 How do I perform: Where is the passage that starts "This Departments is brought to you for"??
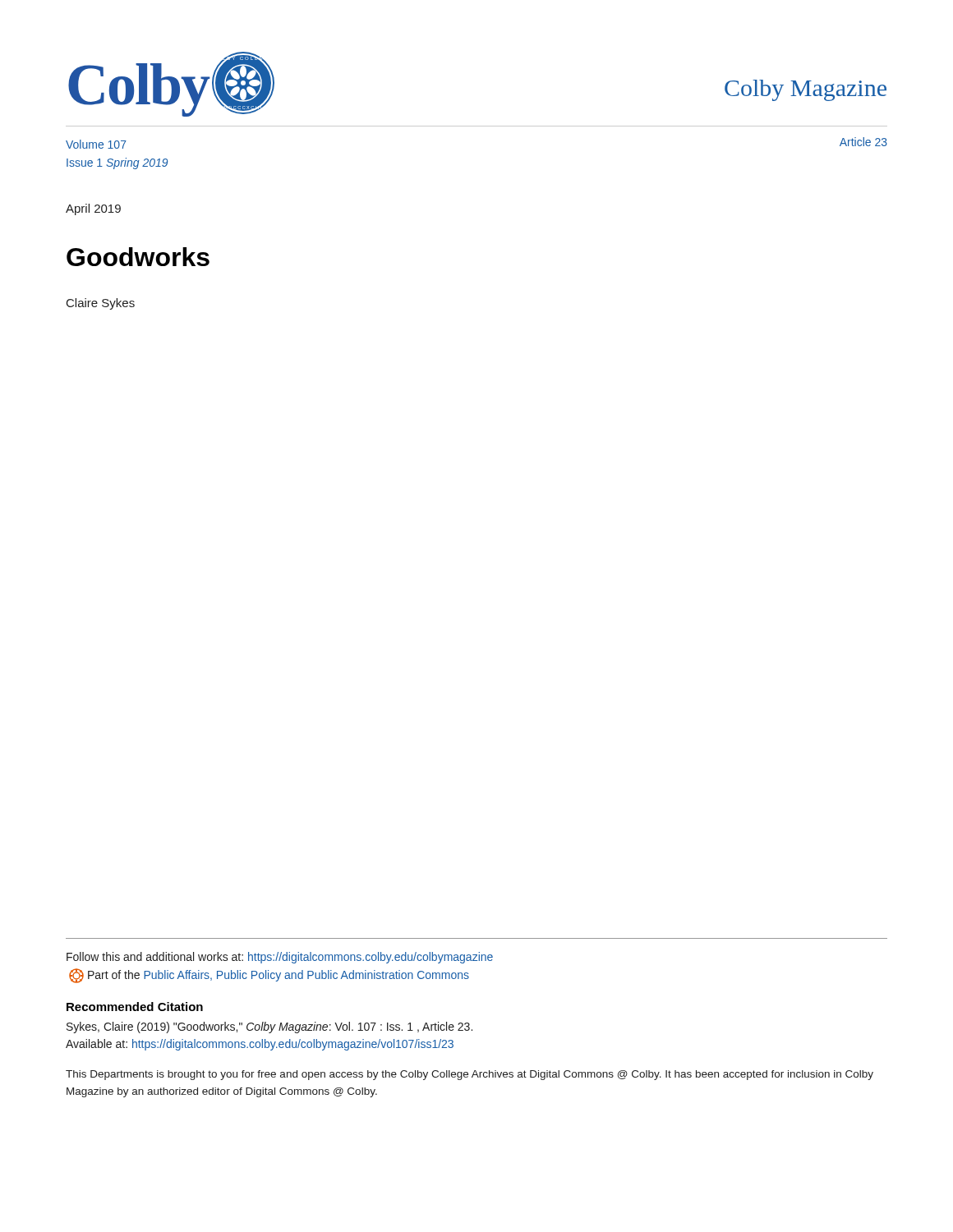pos(469,1083)
